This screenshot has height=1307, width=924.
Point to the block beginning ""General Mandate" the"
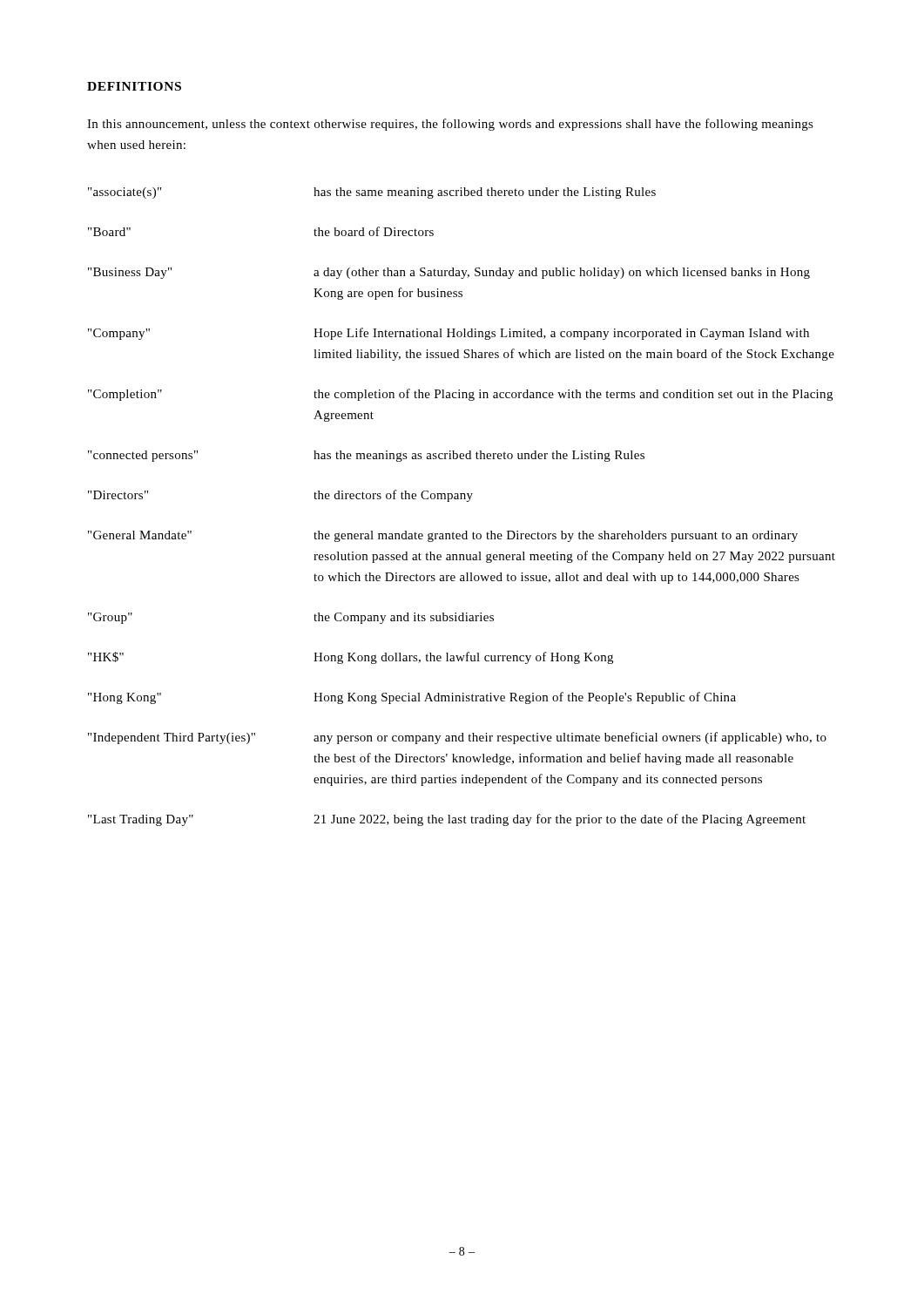(x=462, y=565)
